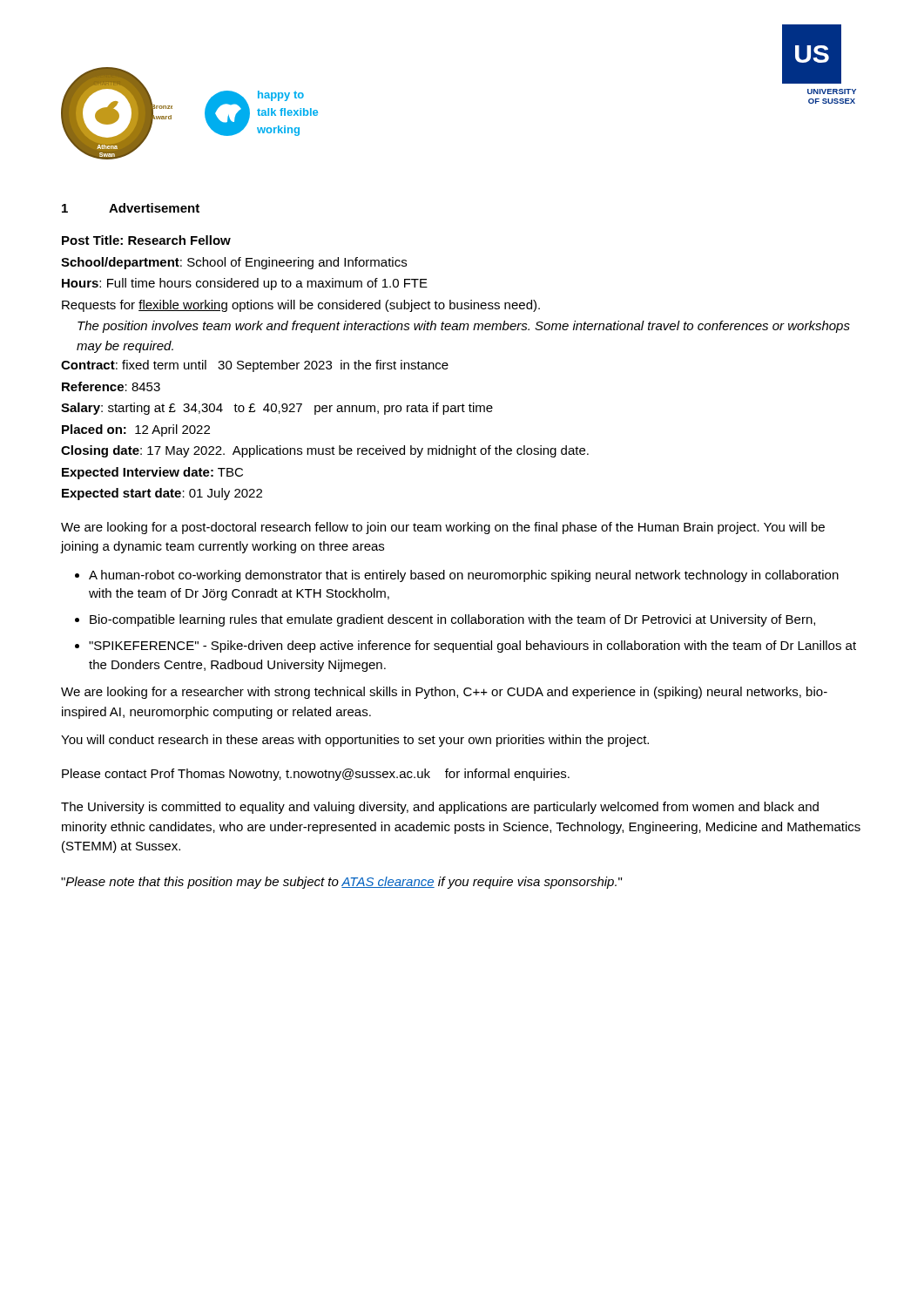Navigate to the text starting ""SPIKEFERENCE" - Spike-driven deep active inference for sequential"

coord(472,654)
